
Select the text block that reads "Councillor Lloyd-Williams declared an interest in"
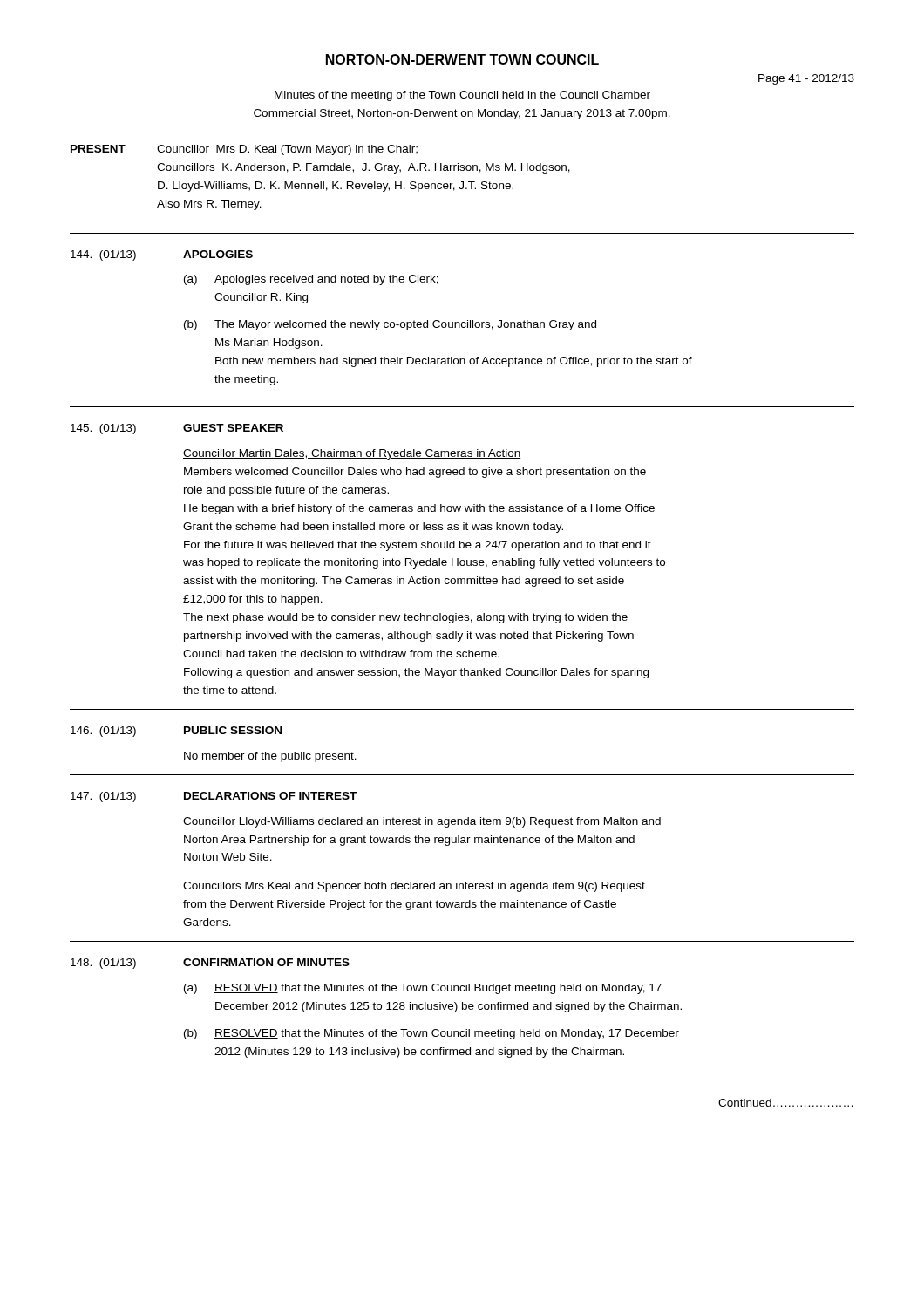[x=422, y=839]
